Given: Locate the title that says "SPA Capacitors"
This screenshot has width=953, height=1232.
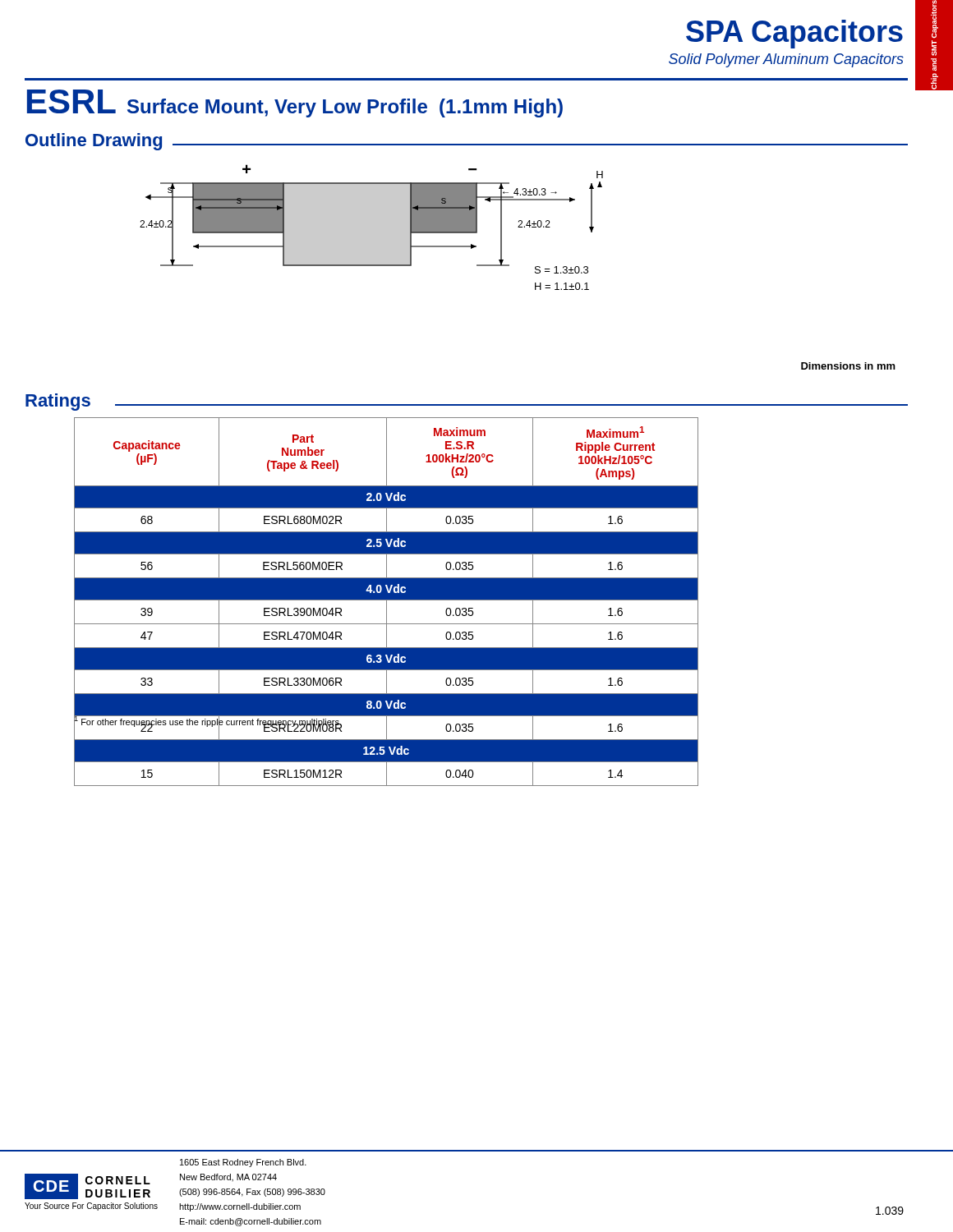Looking at the screenshot, I should (794, 32).
